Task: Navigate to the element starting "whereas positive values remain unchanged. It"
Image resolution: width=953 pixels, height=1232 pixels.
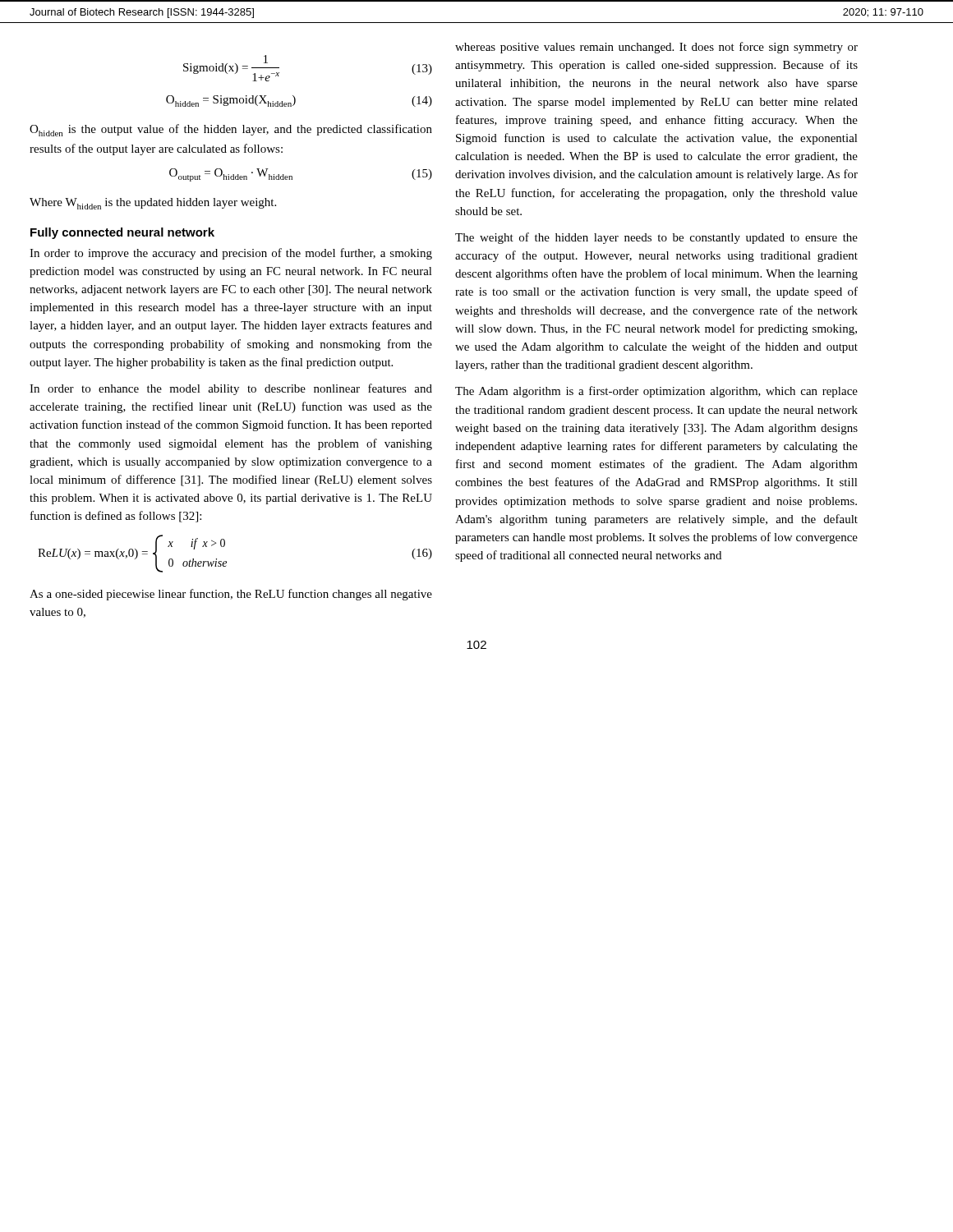Action: [656, 129]
